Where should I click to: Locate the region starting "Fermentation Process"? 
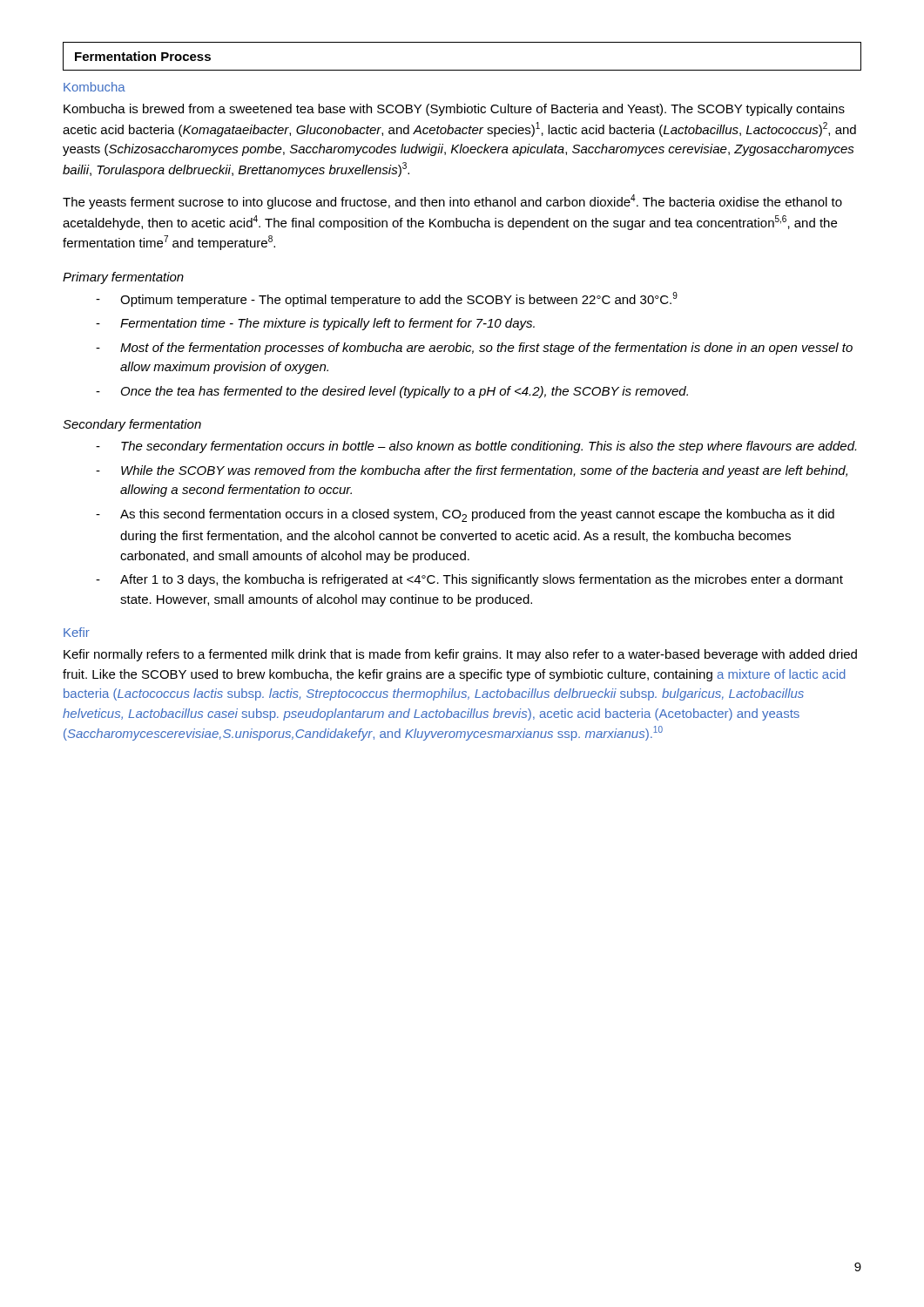point(143,56)
